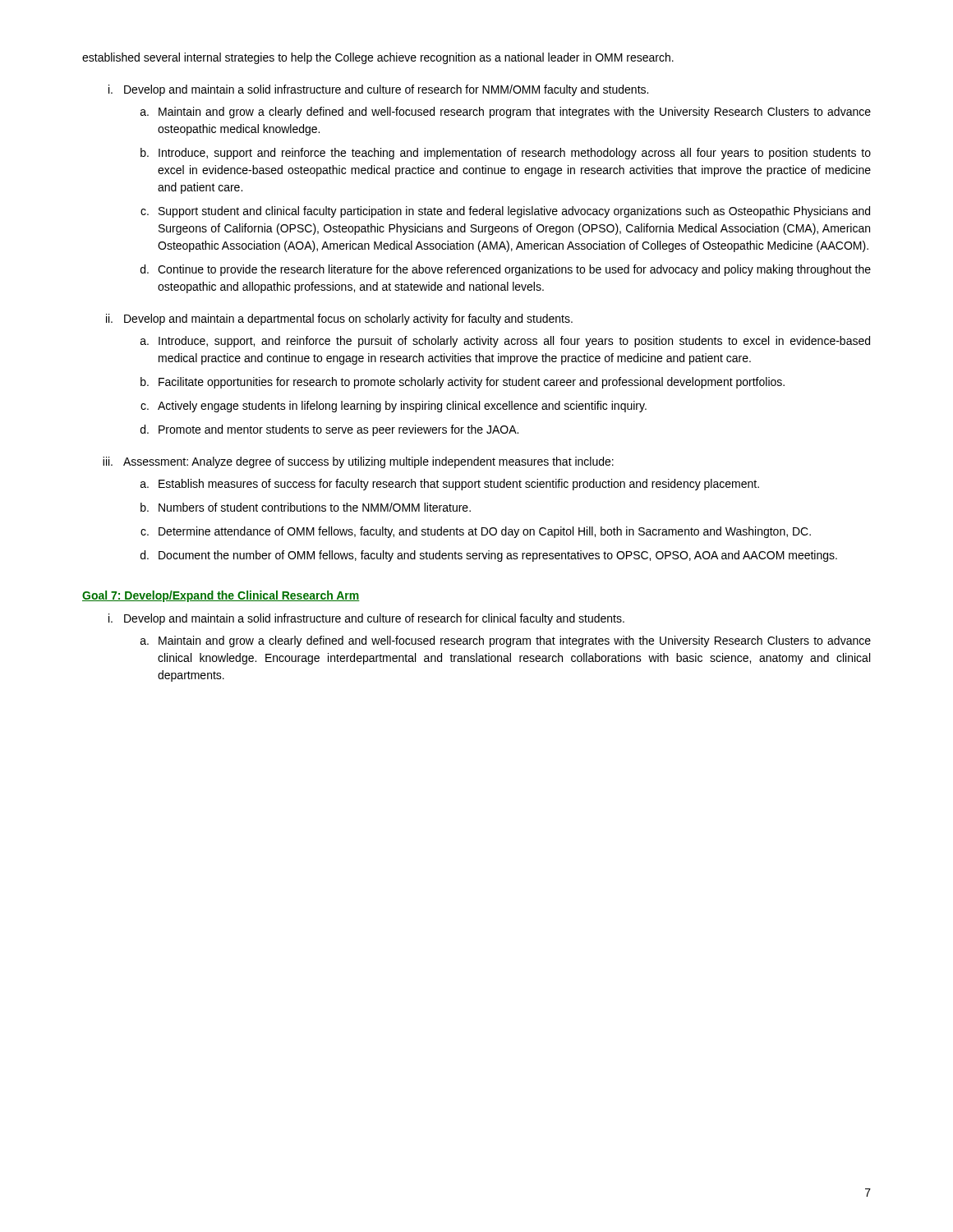953x1232 pixels.
Task: Click the section header that begins "Goal 7: Develop/Expand the"
Action: (221, 595)
